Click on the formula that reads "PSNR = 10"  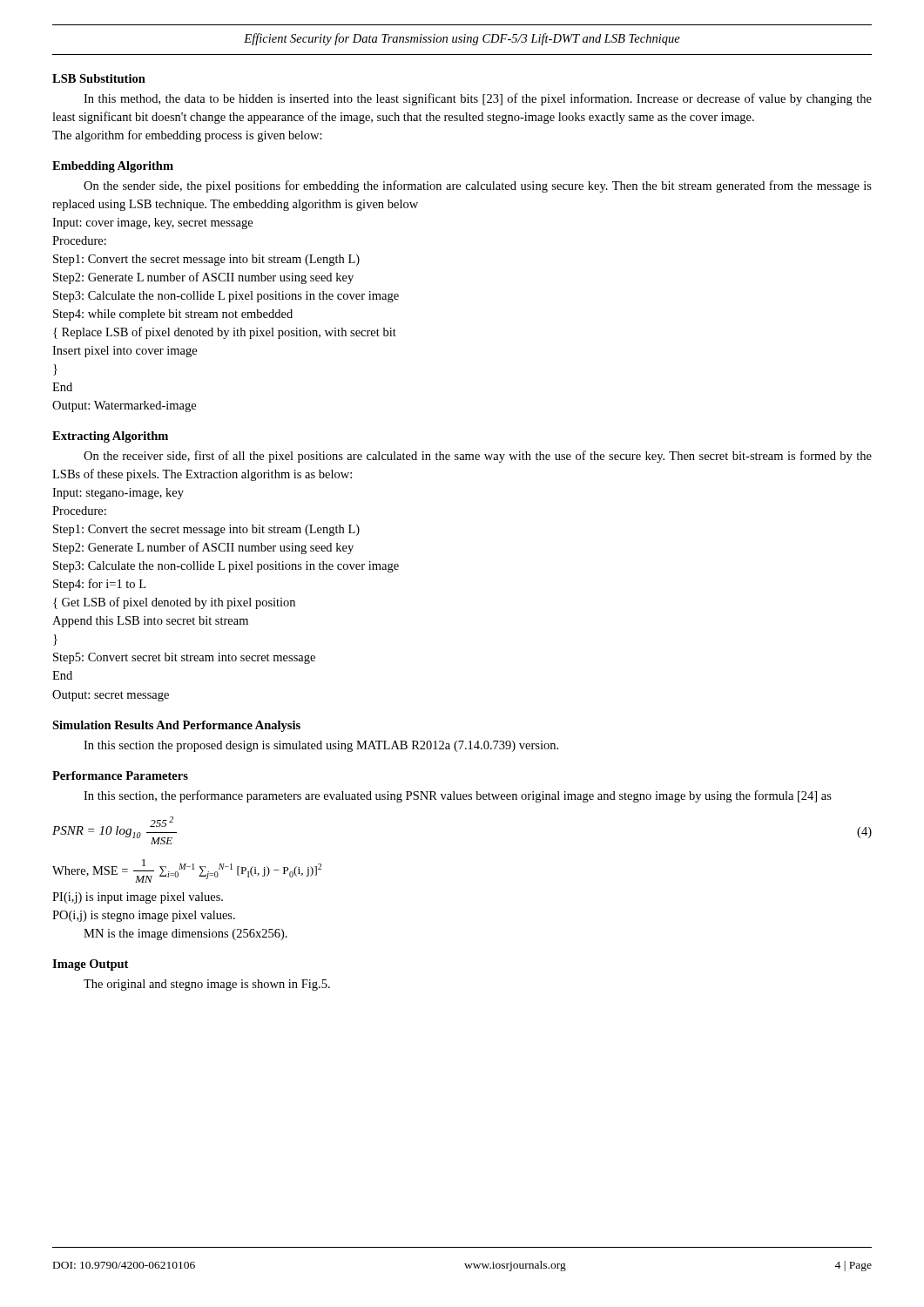[x=162, y=833]
